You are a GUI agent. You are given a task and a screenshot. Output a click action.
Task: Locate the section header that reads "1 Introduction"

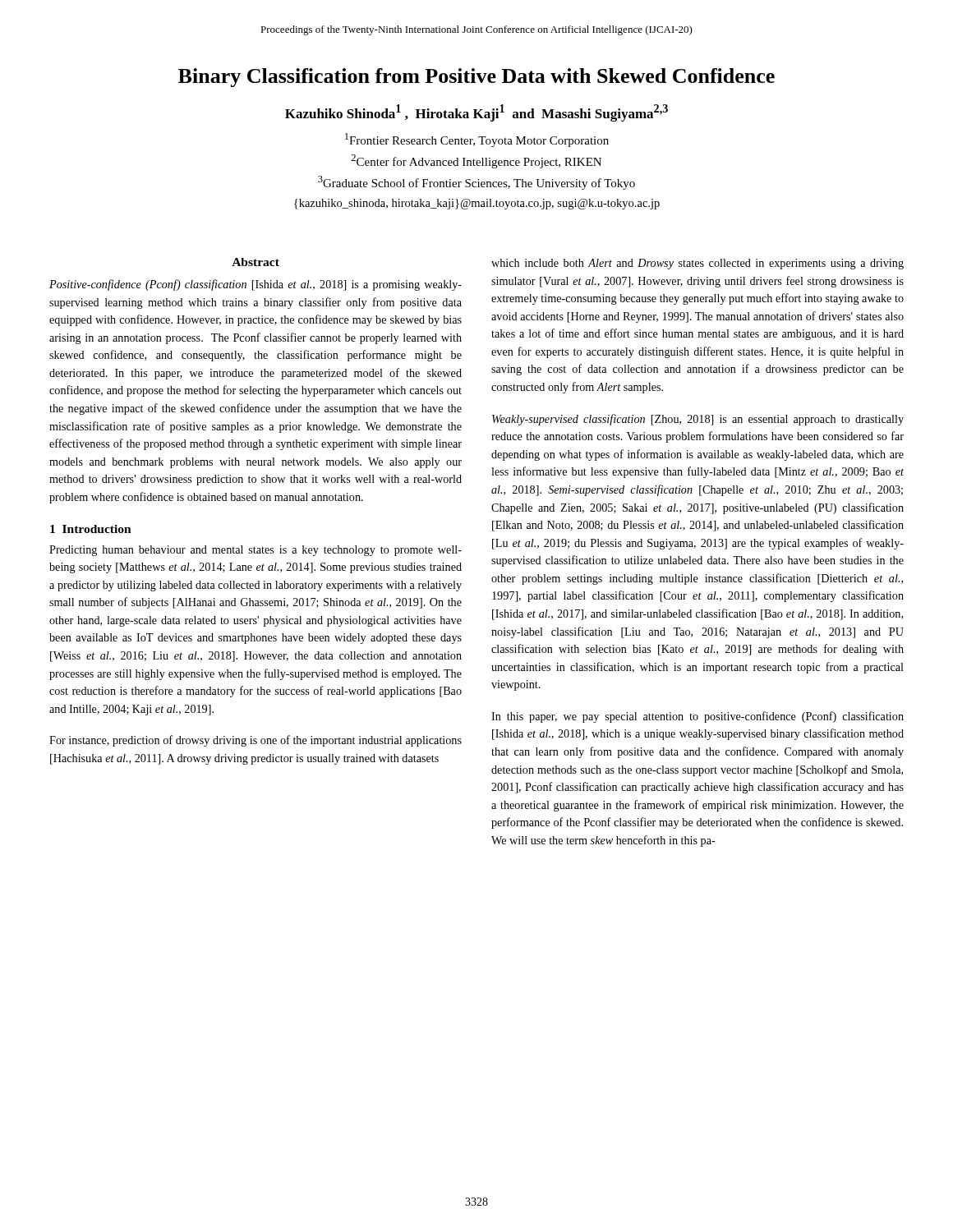click(90, 528)
